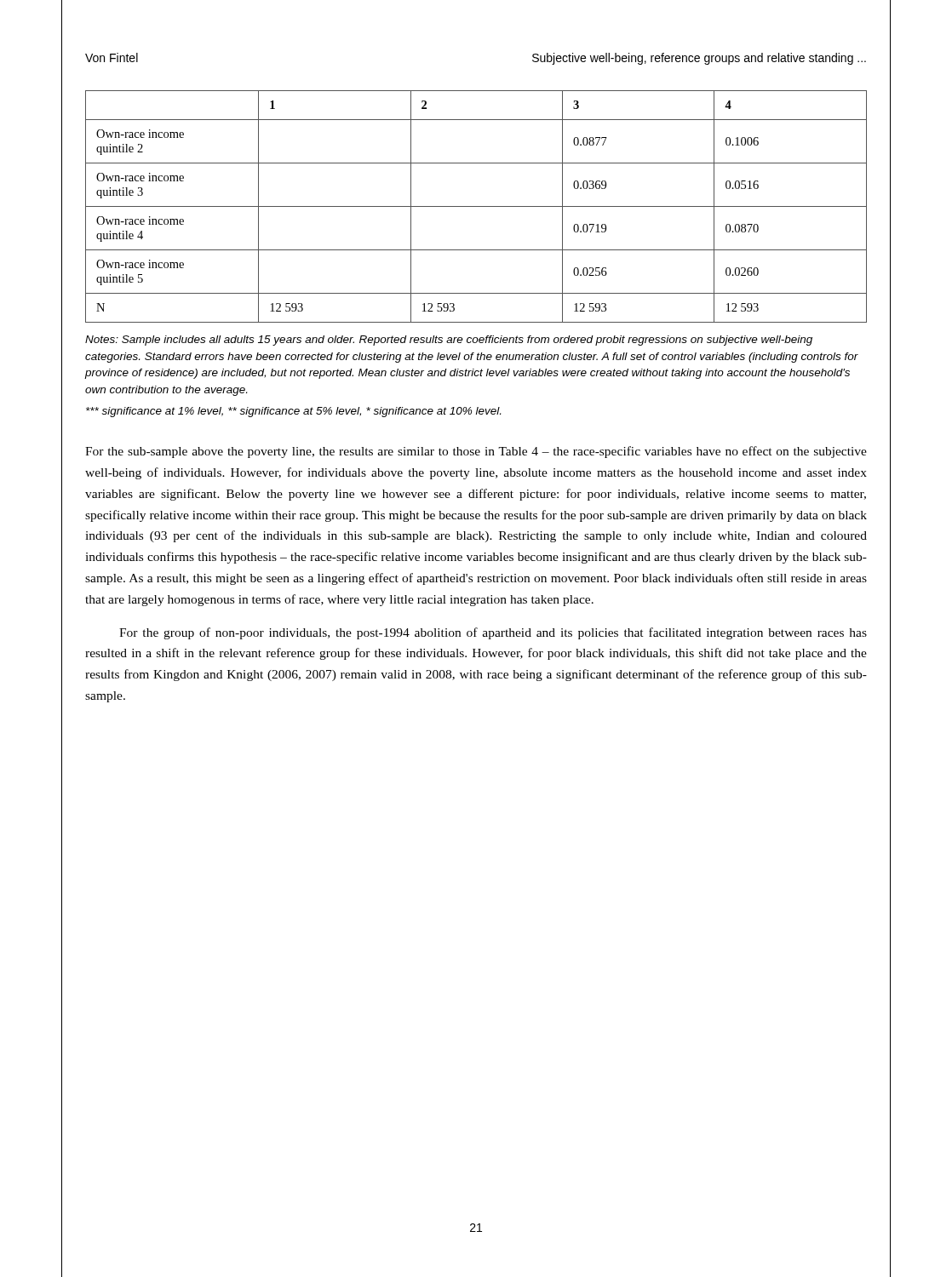This screenshot has height=1277, width=952.
Task: Find the text block containing "For the group of non-poor individuals, the post-1994"
Action: [476, 663]
